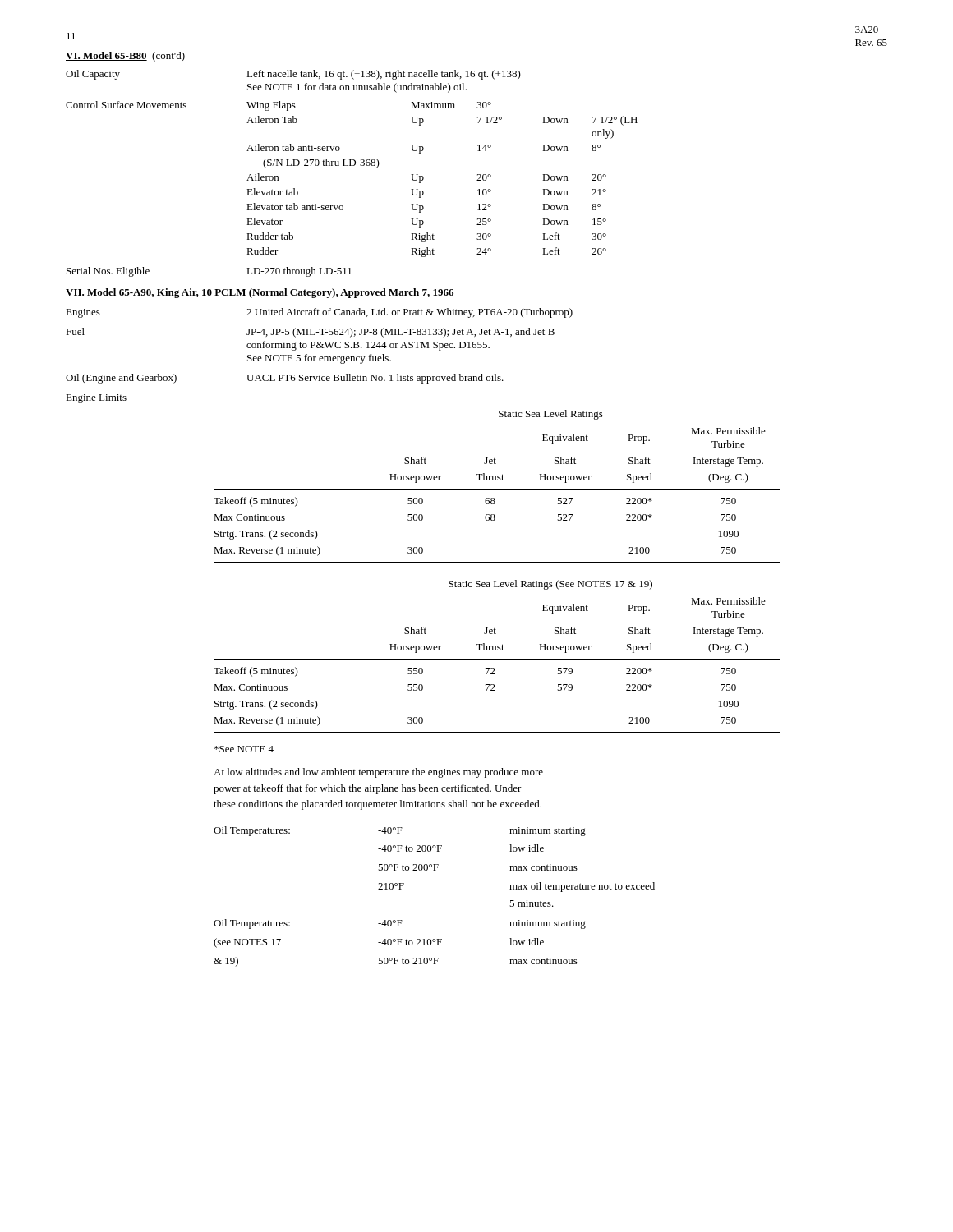This screenshot has height=1232, width=953.
Task: Point to the text block starting "Engines 2 United Aircraft of Canada, Ltd."
Action: point(476,312)
